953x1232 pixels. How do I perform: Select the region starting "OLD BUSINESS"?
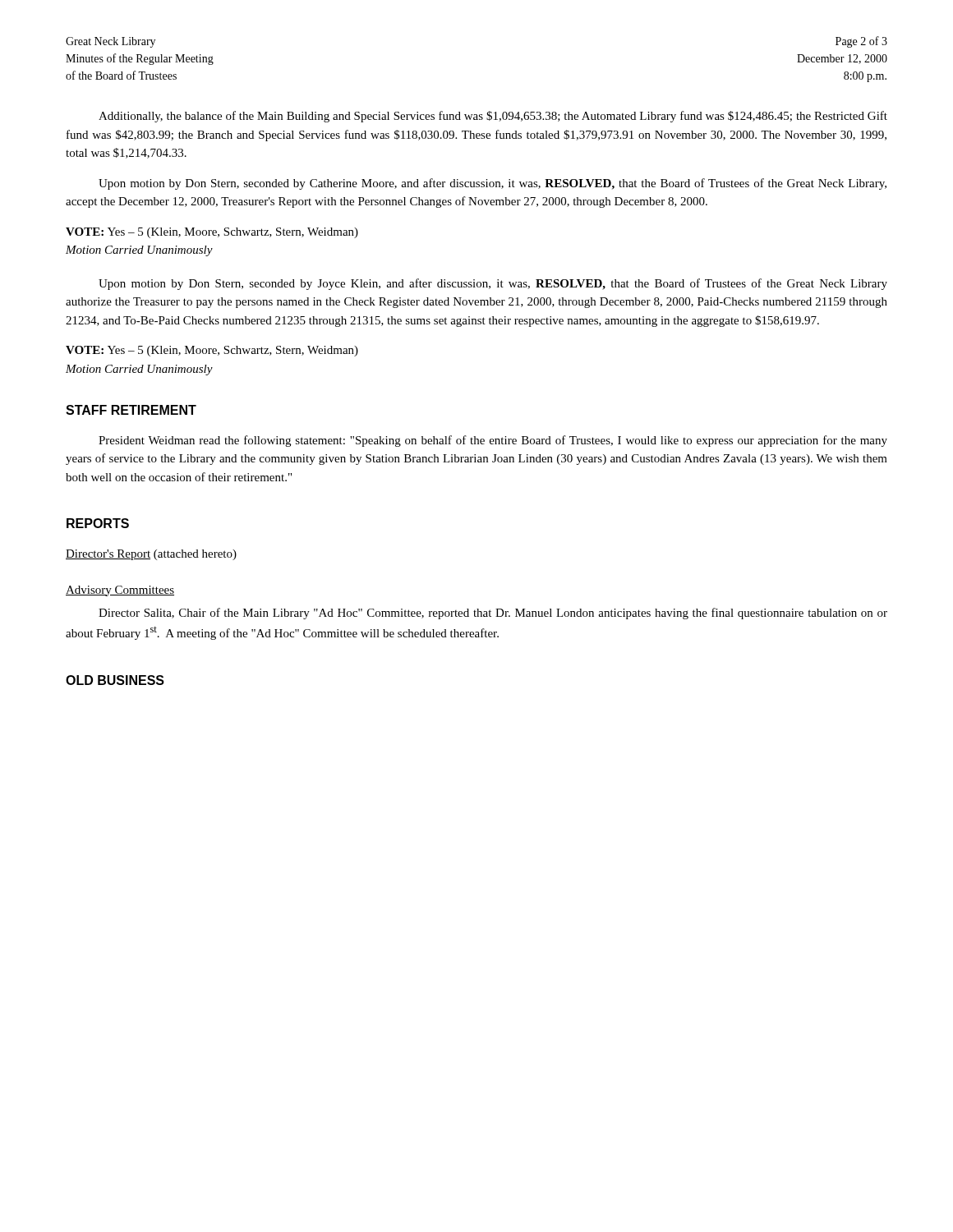(115, 680)
